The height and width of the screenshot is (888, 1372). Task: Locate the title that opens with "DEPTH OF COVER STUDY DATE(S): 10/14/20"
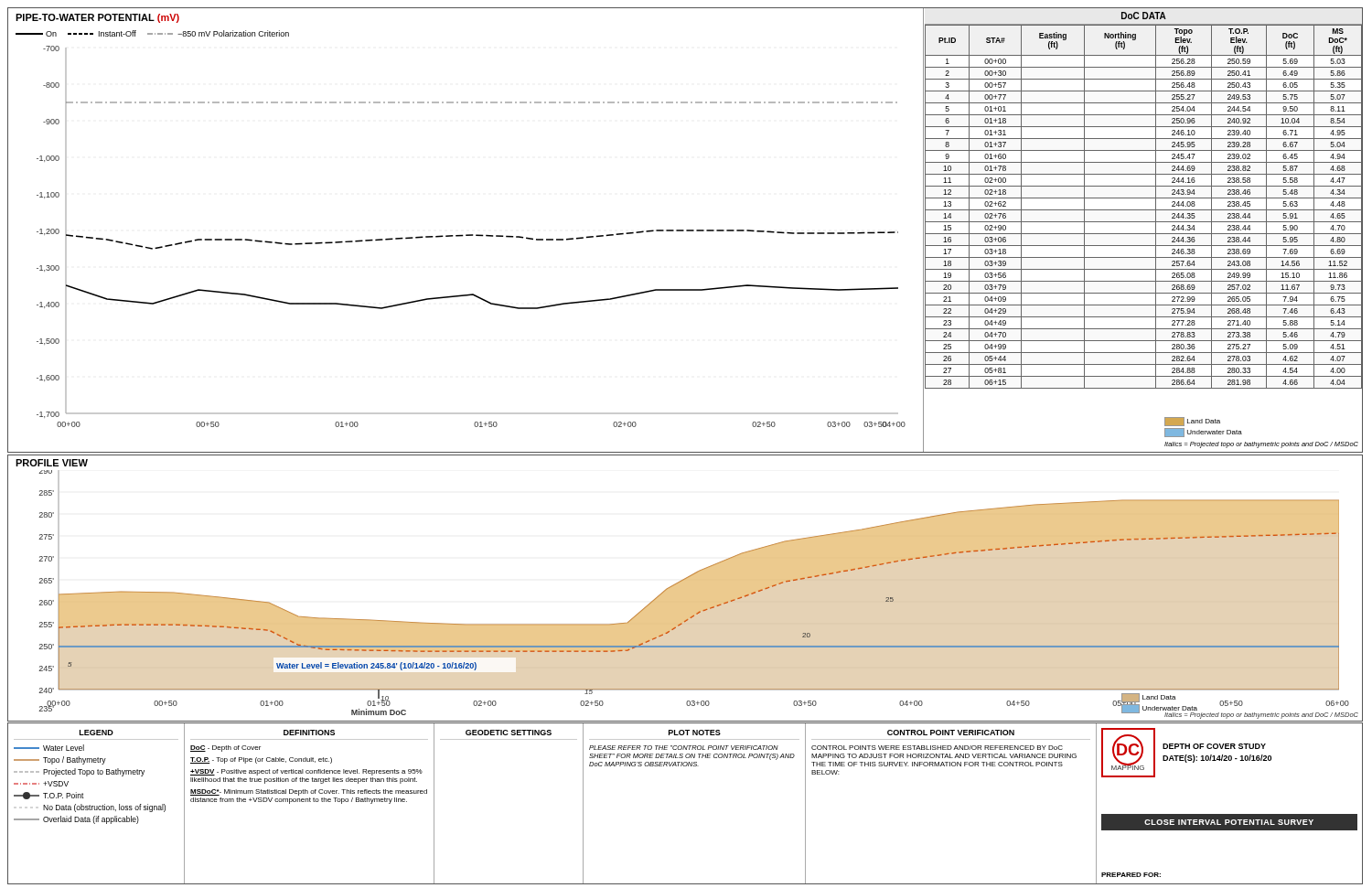(x=1217, y=752)
